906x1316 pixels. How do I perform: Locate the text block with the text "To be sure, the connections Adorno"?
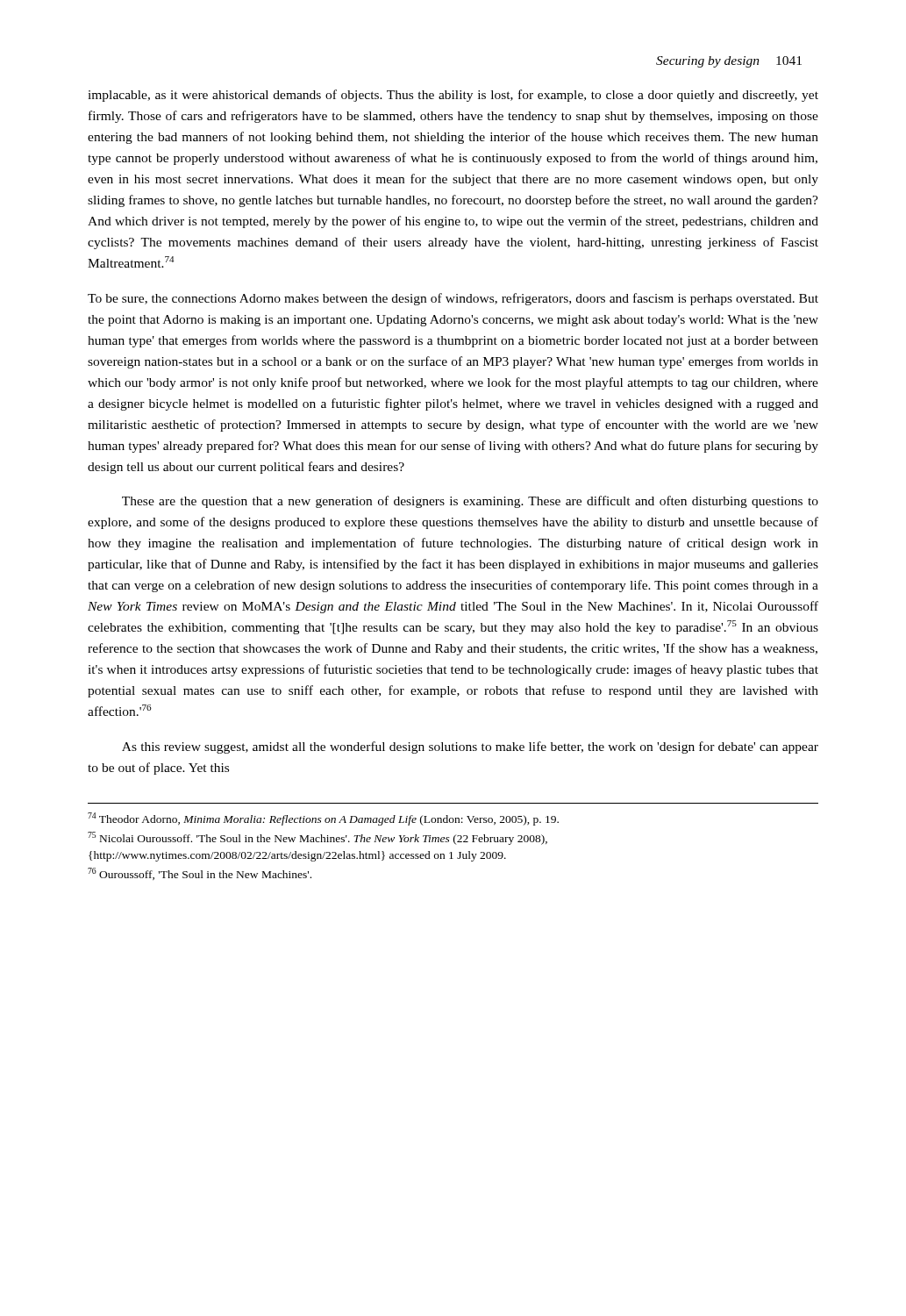[453, 382]
